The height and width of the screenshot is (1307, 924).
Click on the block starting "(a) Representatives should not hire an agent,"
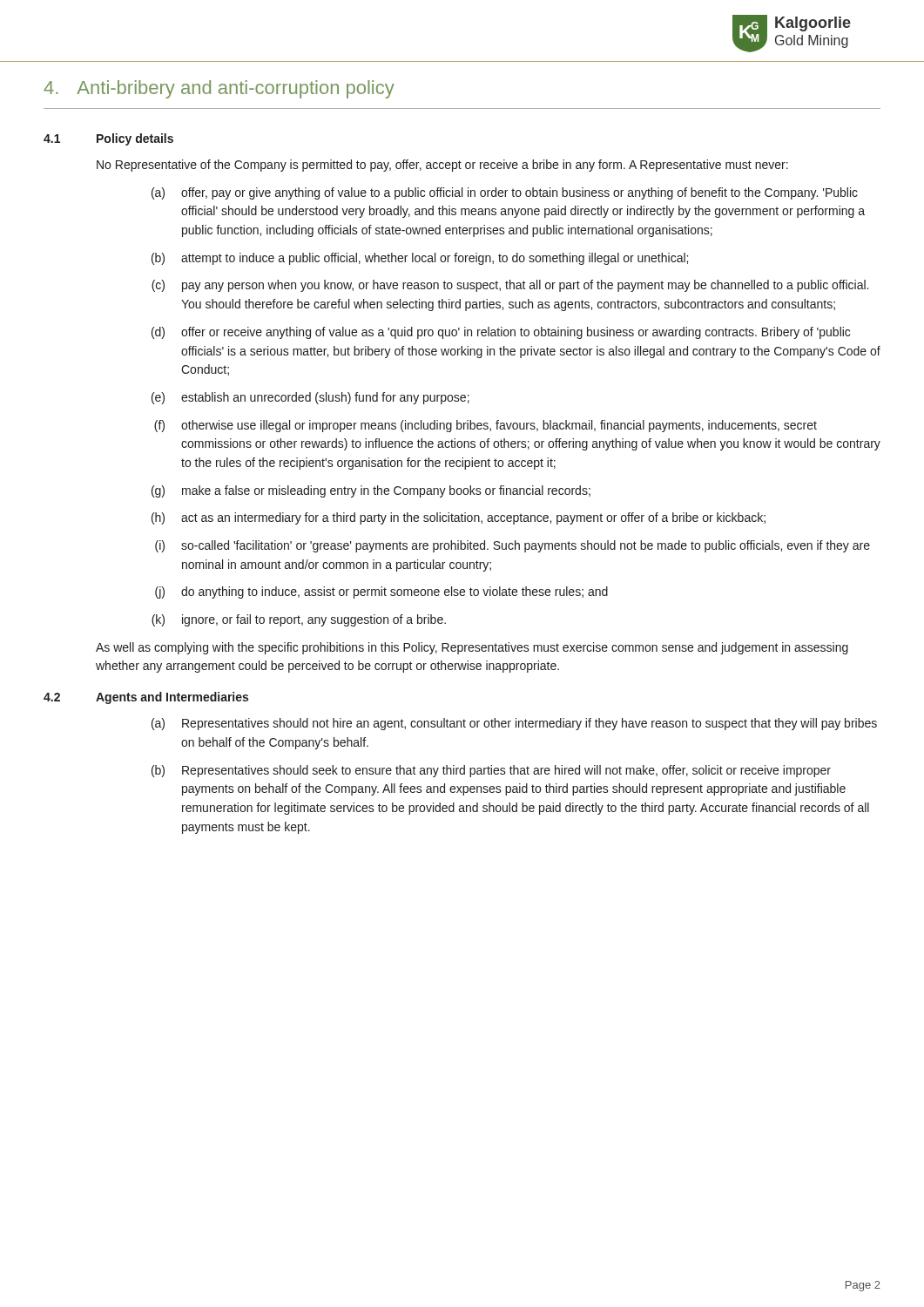pos(488,734)
